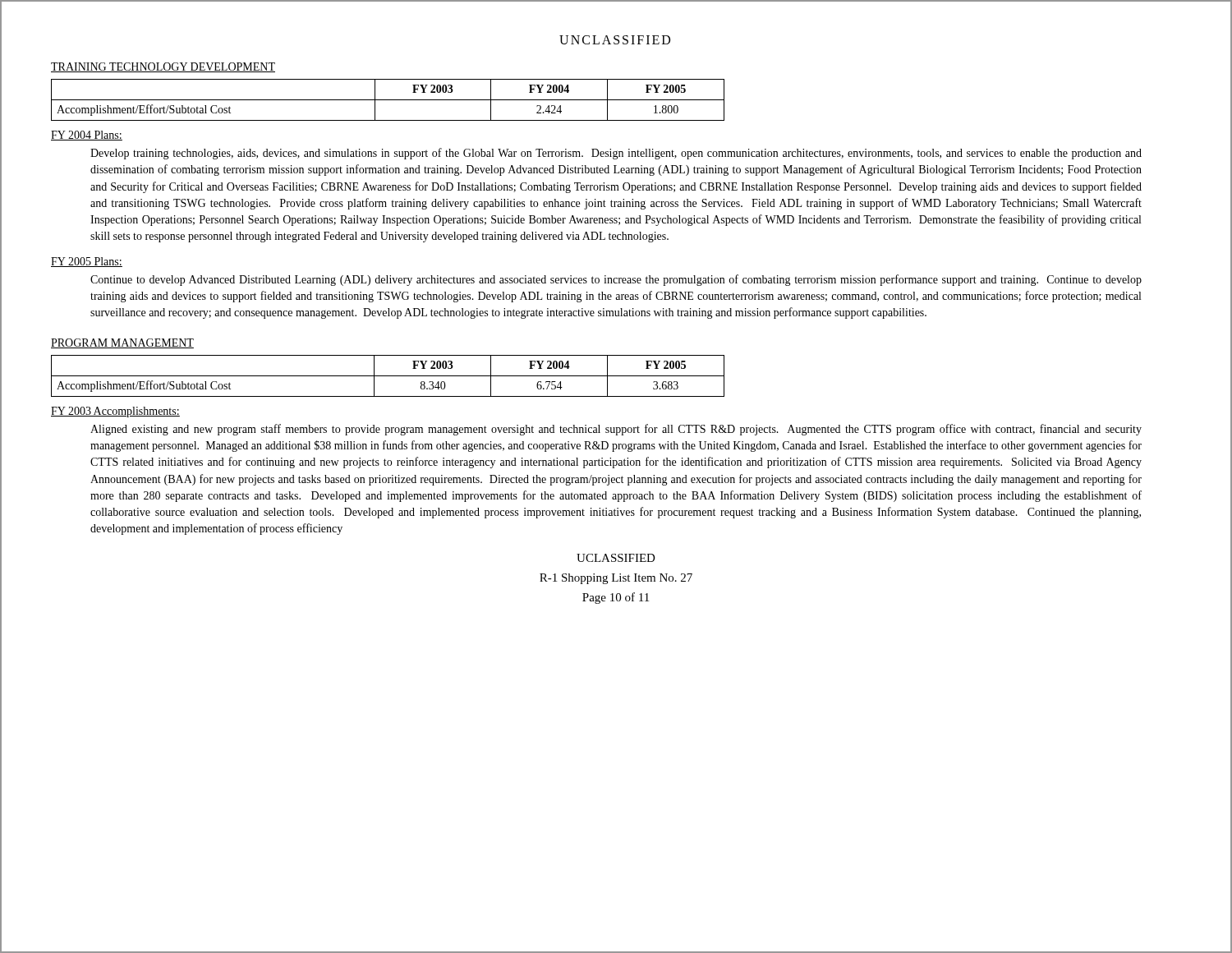
Task: Find the section header with the text "TRAINING TECHNOLOGY DEVELOPMENT"
Action: tap(163, 67)
